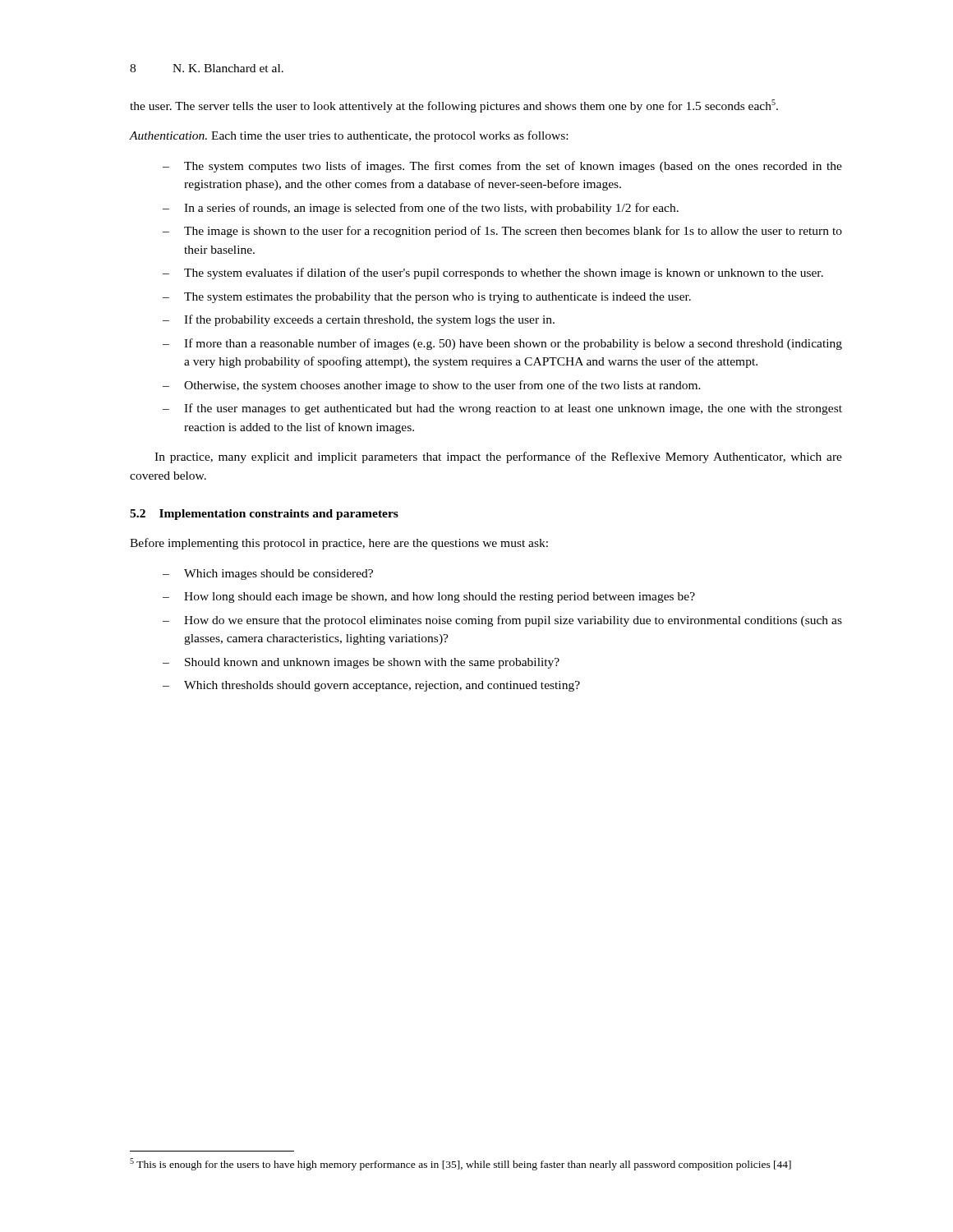Find the element starting "5.2Implementation constraints and parameters"
Screen dimensions: 1232x953
264,513
